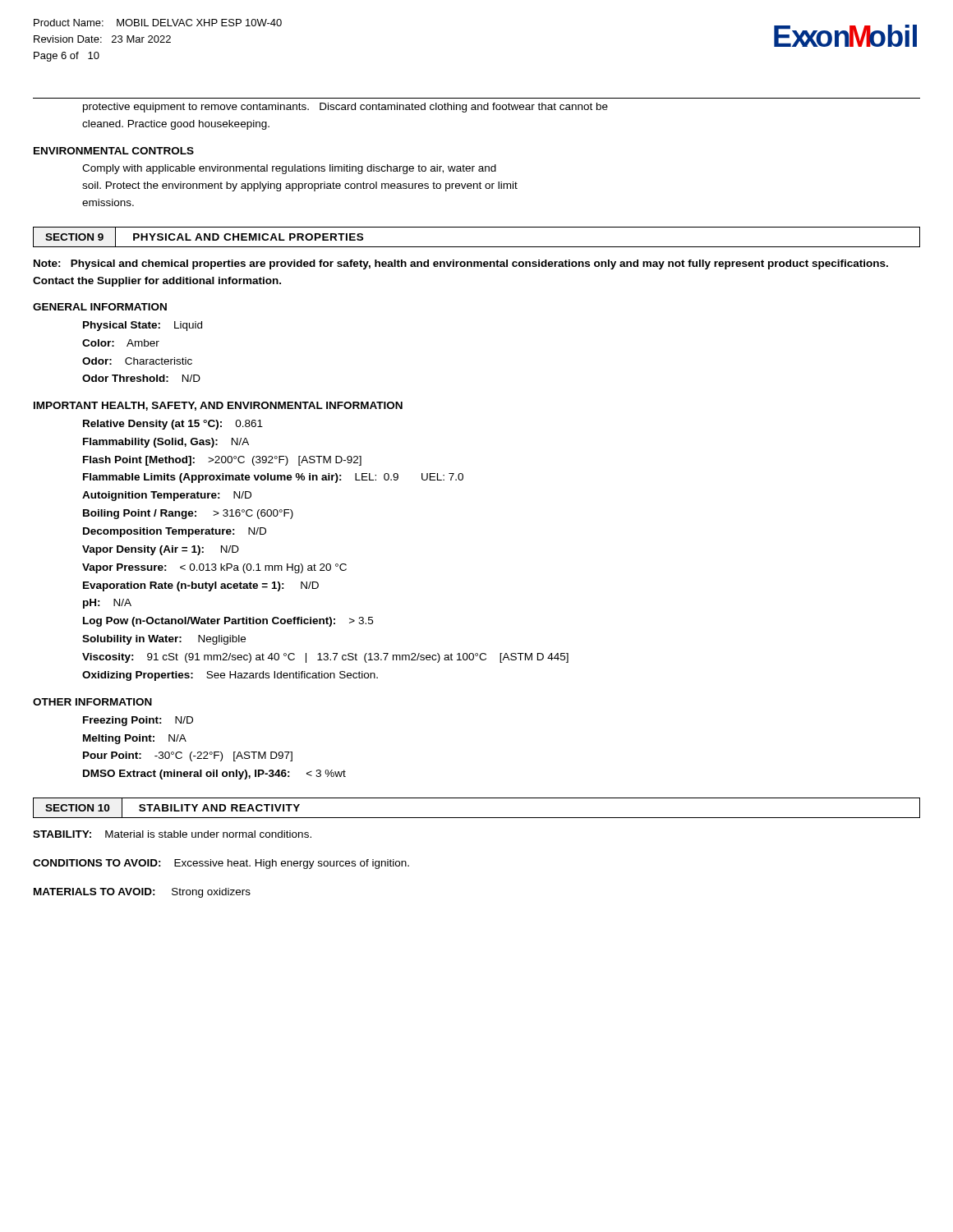Click on the section header with the text "ENVIRONMENTAL CONTROLS"

[x=113, y=151]
